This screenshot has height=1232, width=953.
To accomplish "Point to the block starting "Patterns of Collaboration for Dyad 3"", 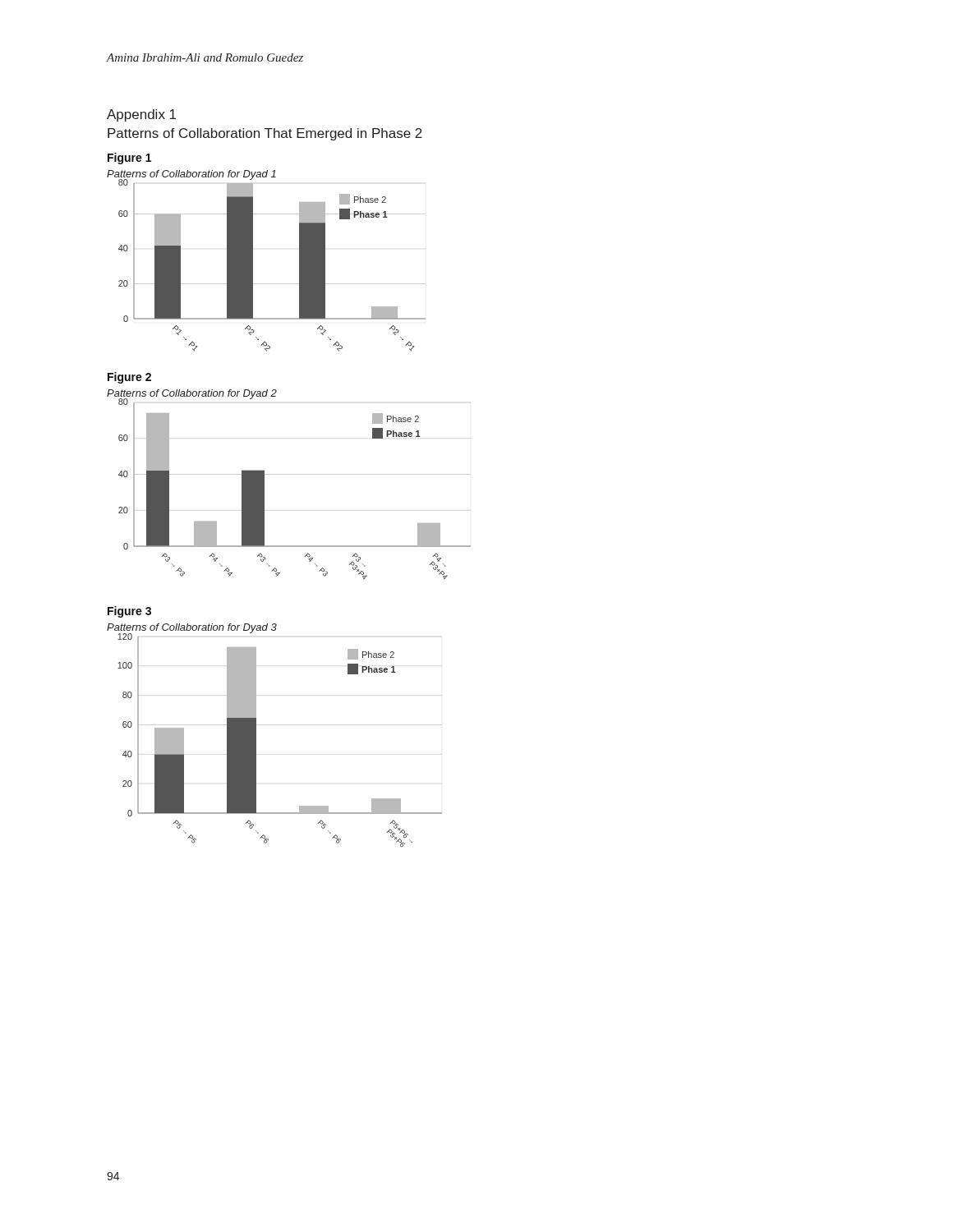I will coord(192,627).
